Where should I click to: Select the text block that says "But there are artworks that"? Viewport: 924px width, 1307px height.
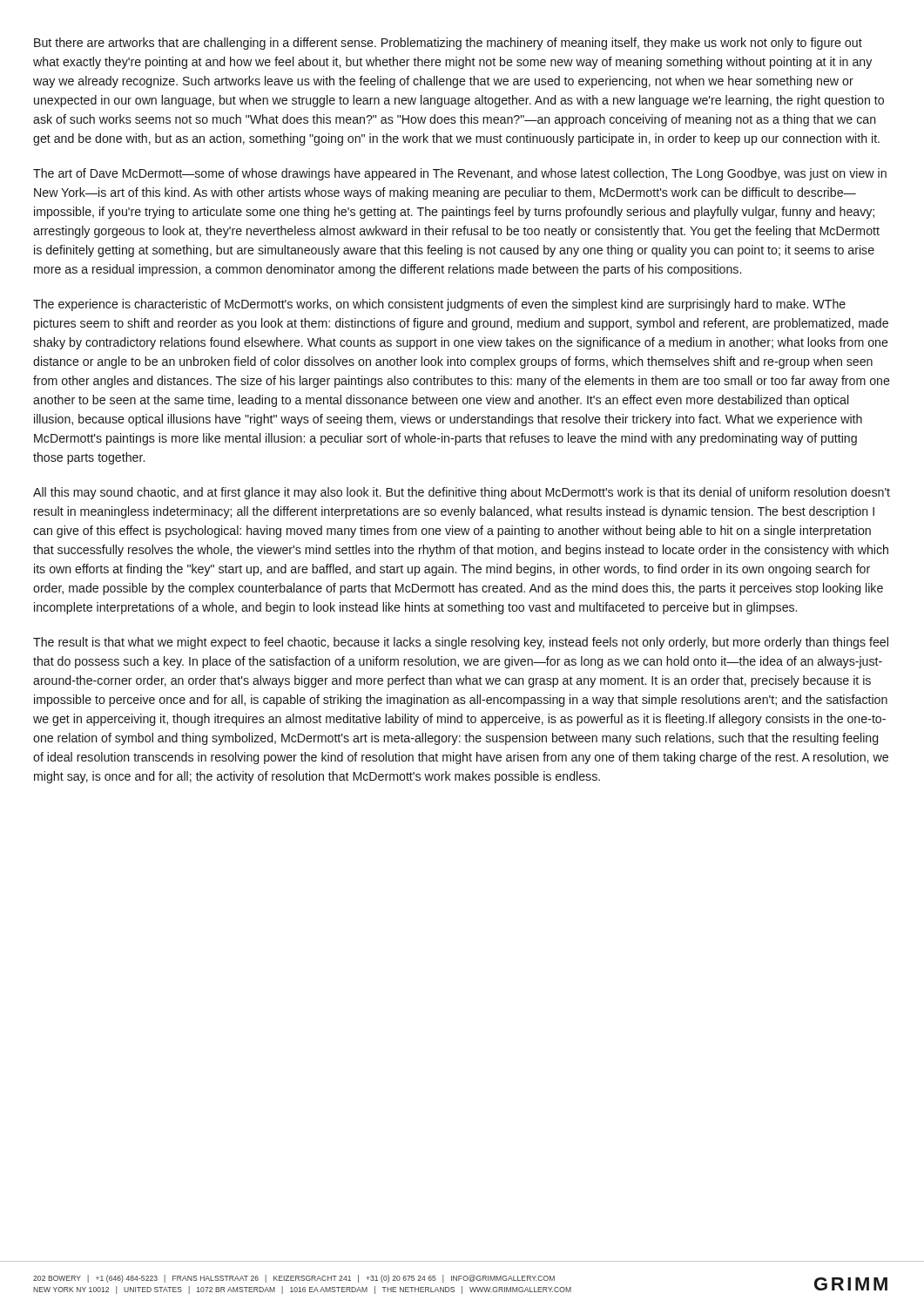pyautogui.click(x=459, y=91)
